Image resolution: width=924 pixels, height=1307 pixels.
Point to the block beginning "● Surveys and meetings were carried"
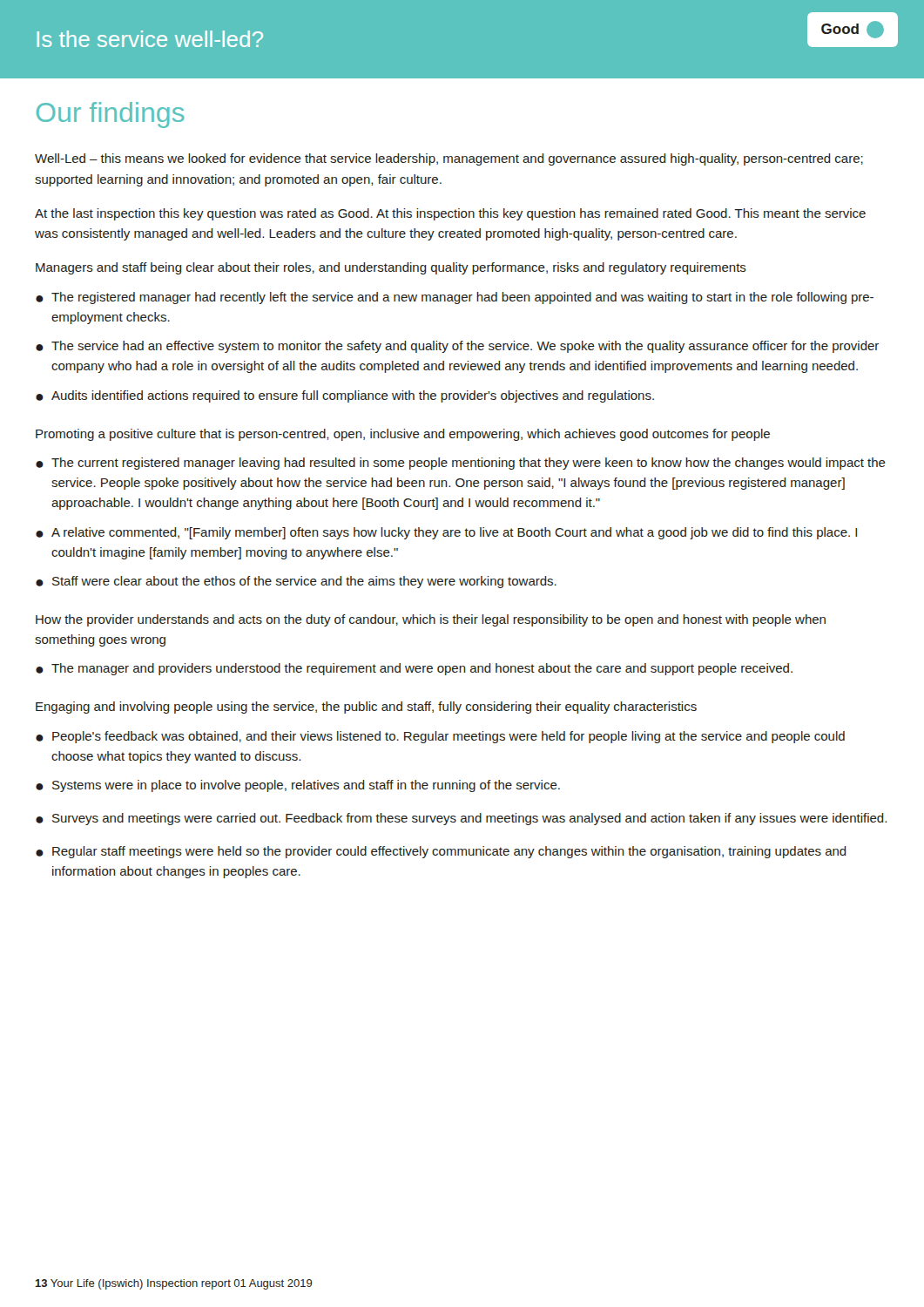(x=461, y=820)
